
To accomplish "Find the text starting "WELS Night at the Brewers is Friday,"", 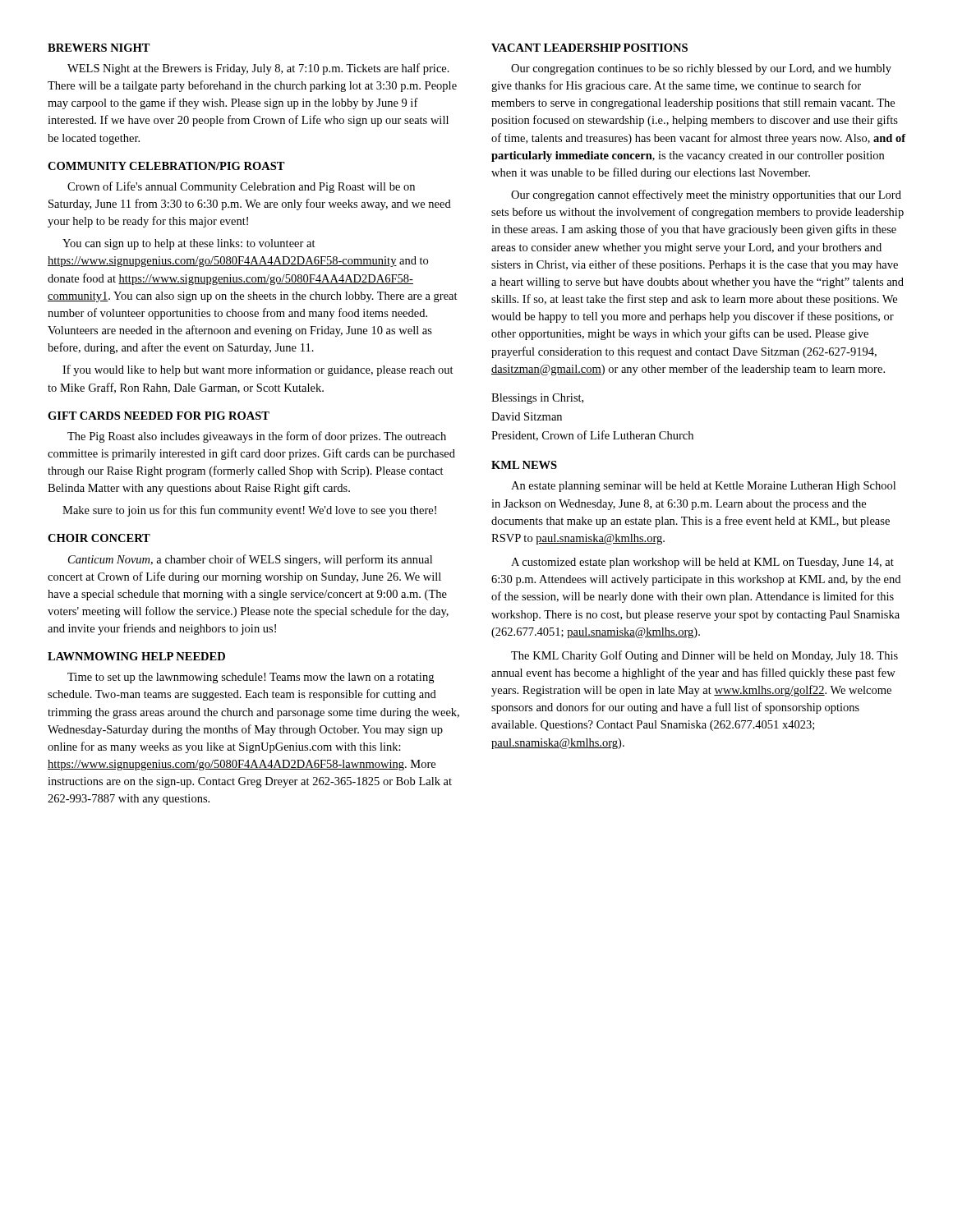I will [255, 103].
